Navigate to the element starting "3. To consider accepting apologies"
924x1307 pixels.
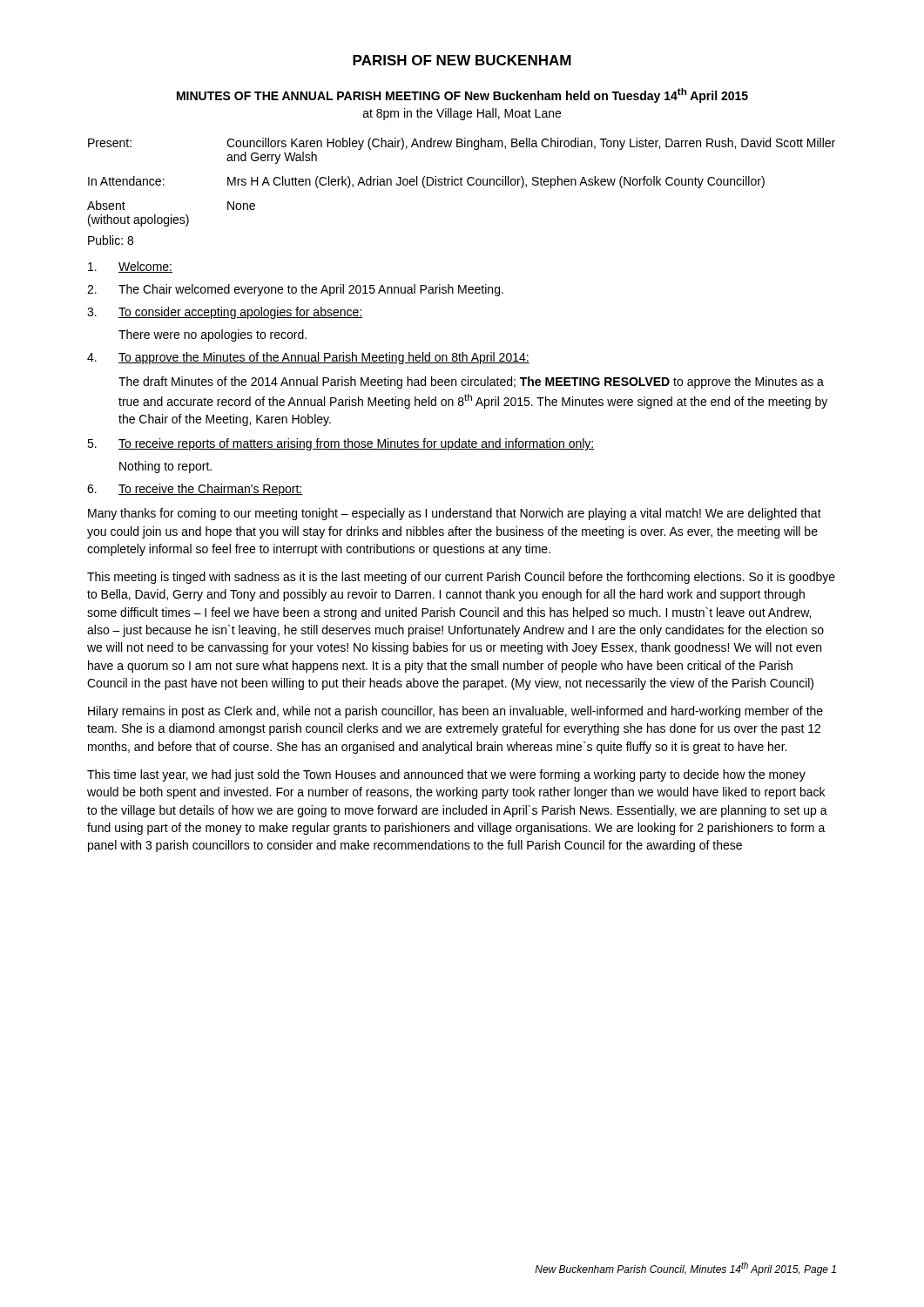[x=225, y=313]
